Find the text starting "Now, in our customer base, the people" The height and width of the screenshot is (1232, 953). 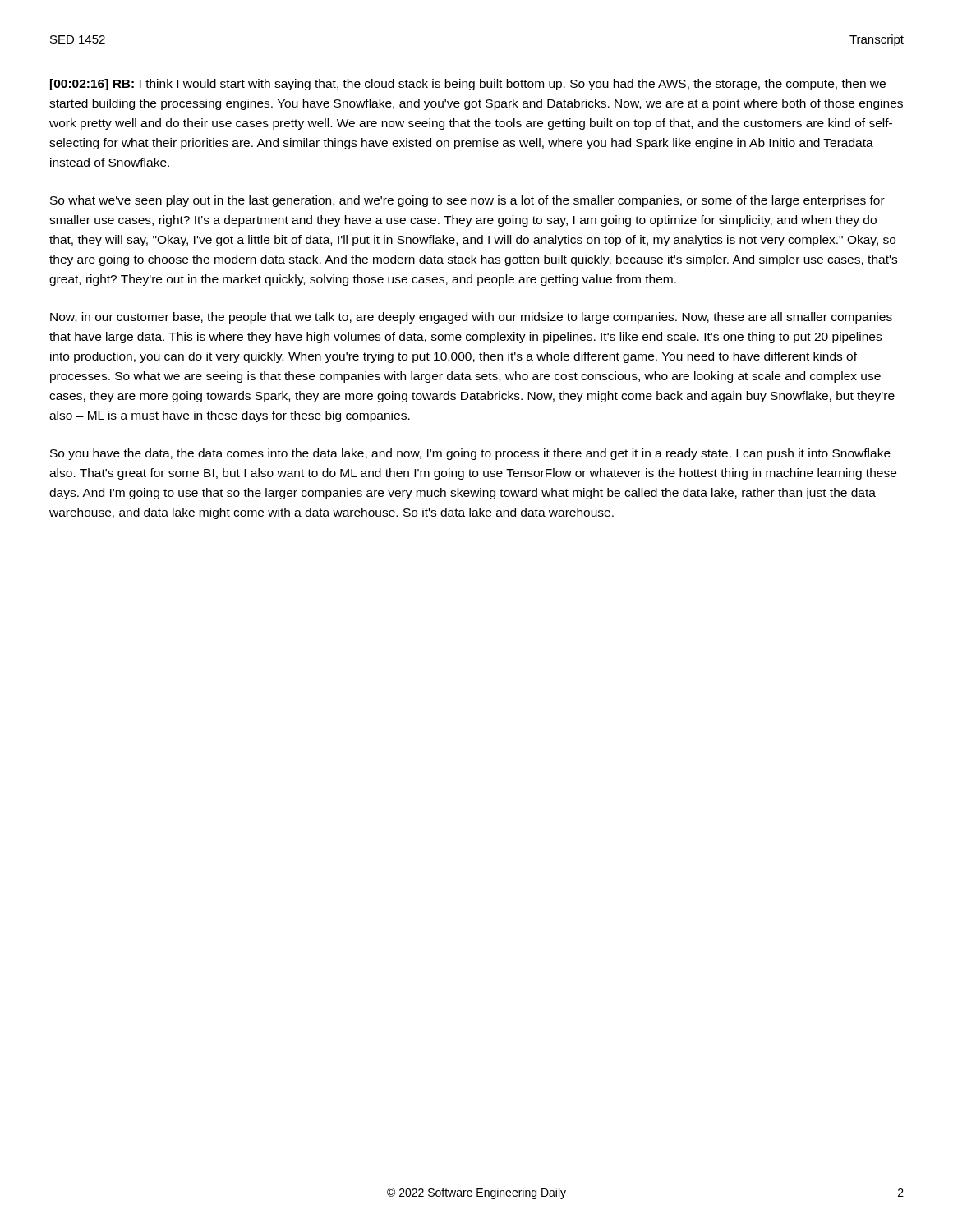pyautogui.click(x=472, y=366)
